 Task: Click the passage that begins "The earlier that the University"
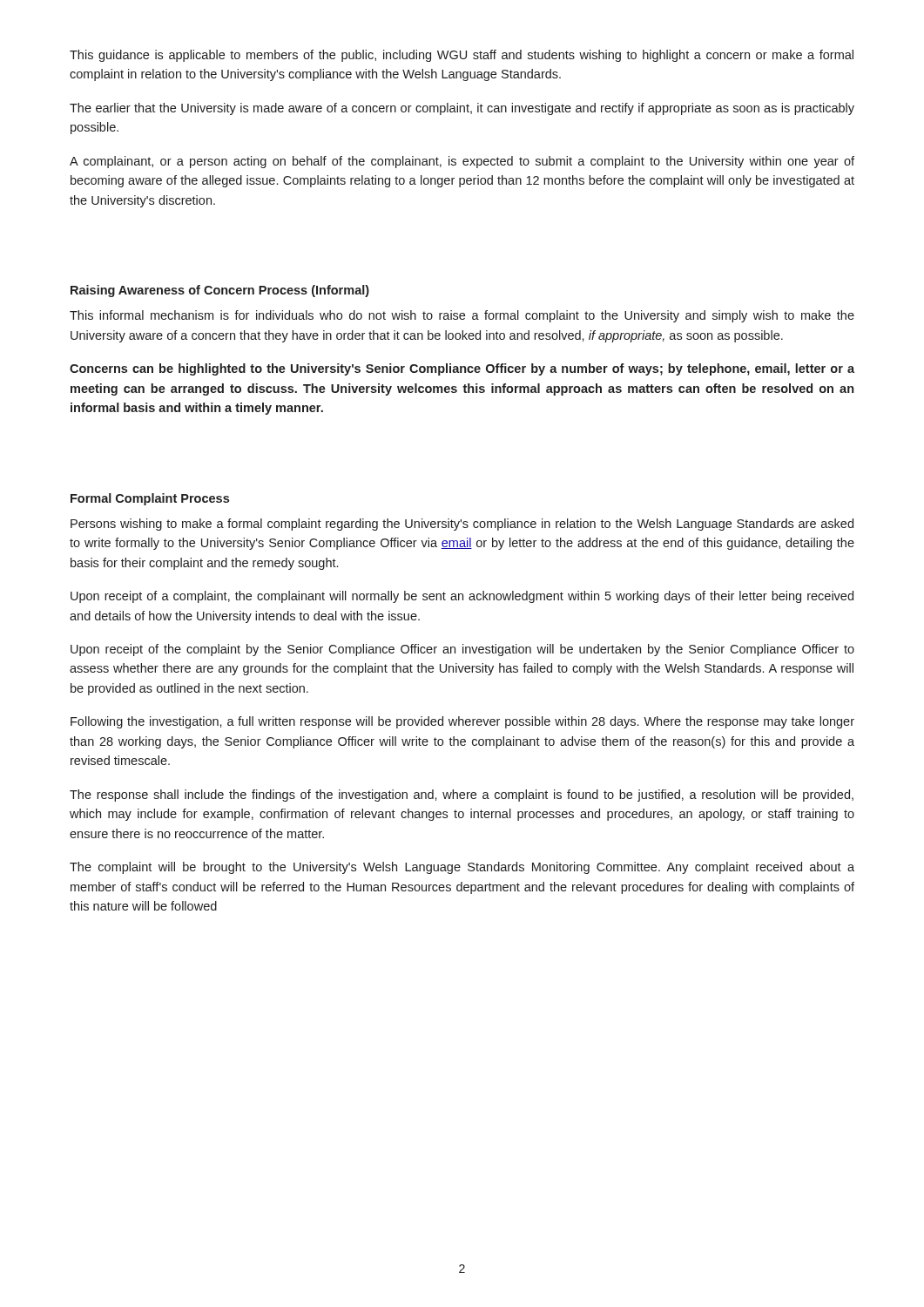462,118
